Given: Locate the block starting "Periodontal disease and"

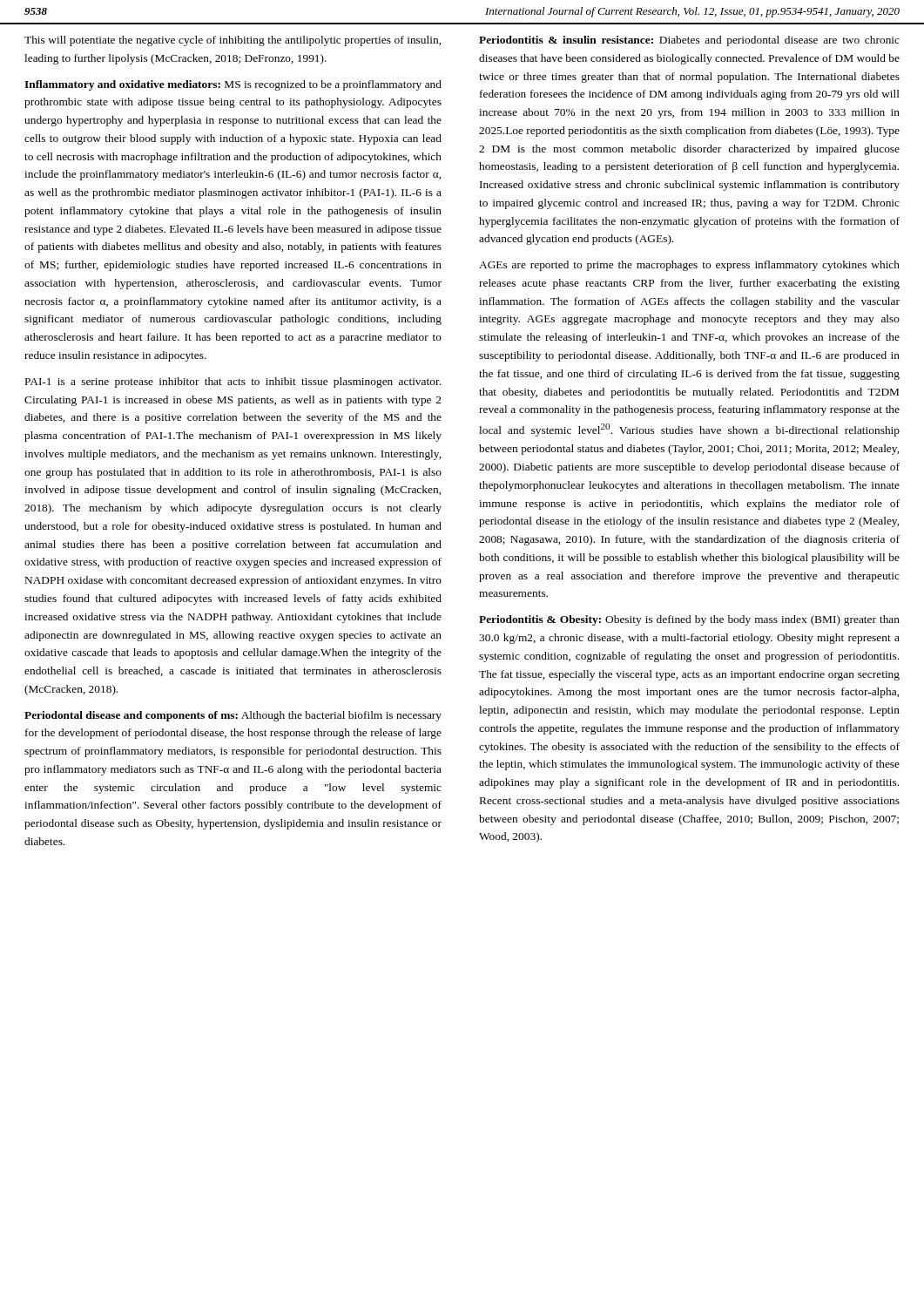Looking at the screenshot, I should (233, 778).
